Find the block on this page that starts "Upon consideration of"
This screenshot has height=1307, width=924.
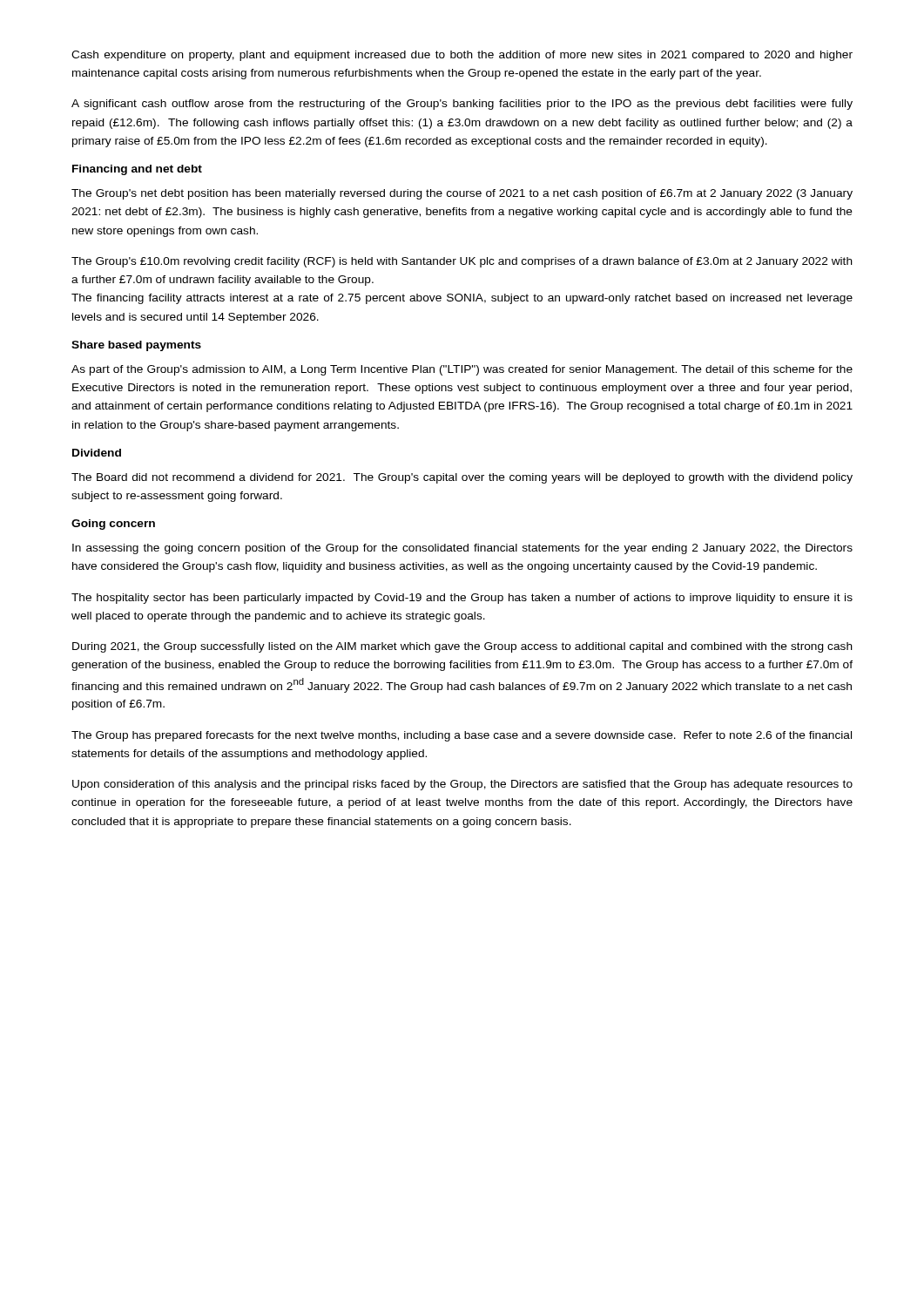tap(462, 802)
